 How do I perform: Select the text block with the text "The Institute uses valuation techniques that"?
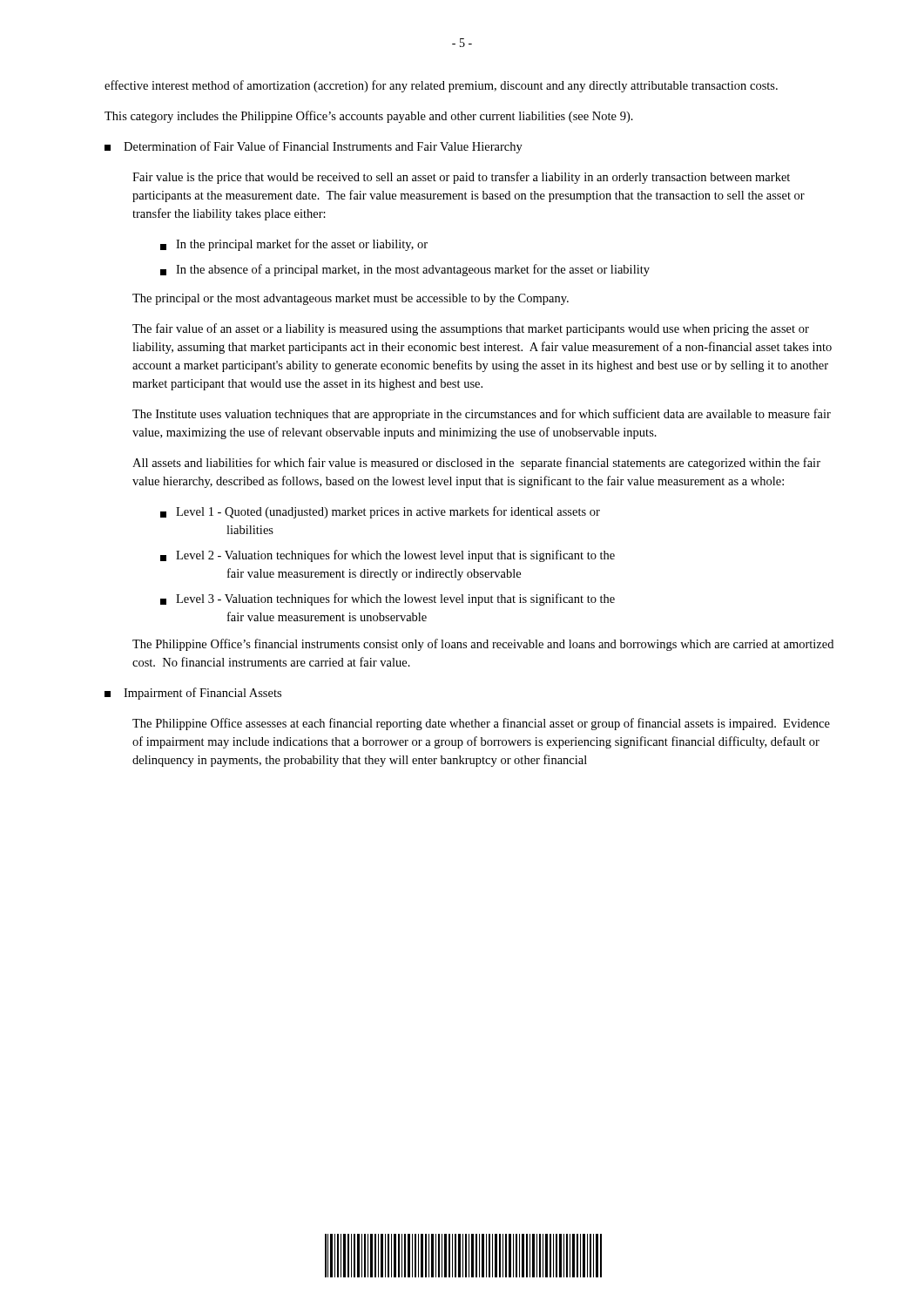[481, 423]
